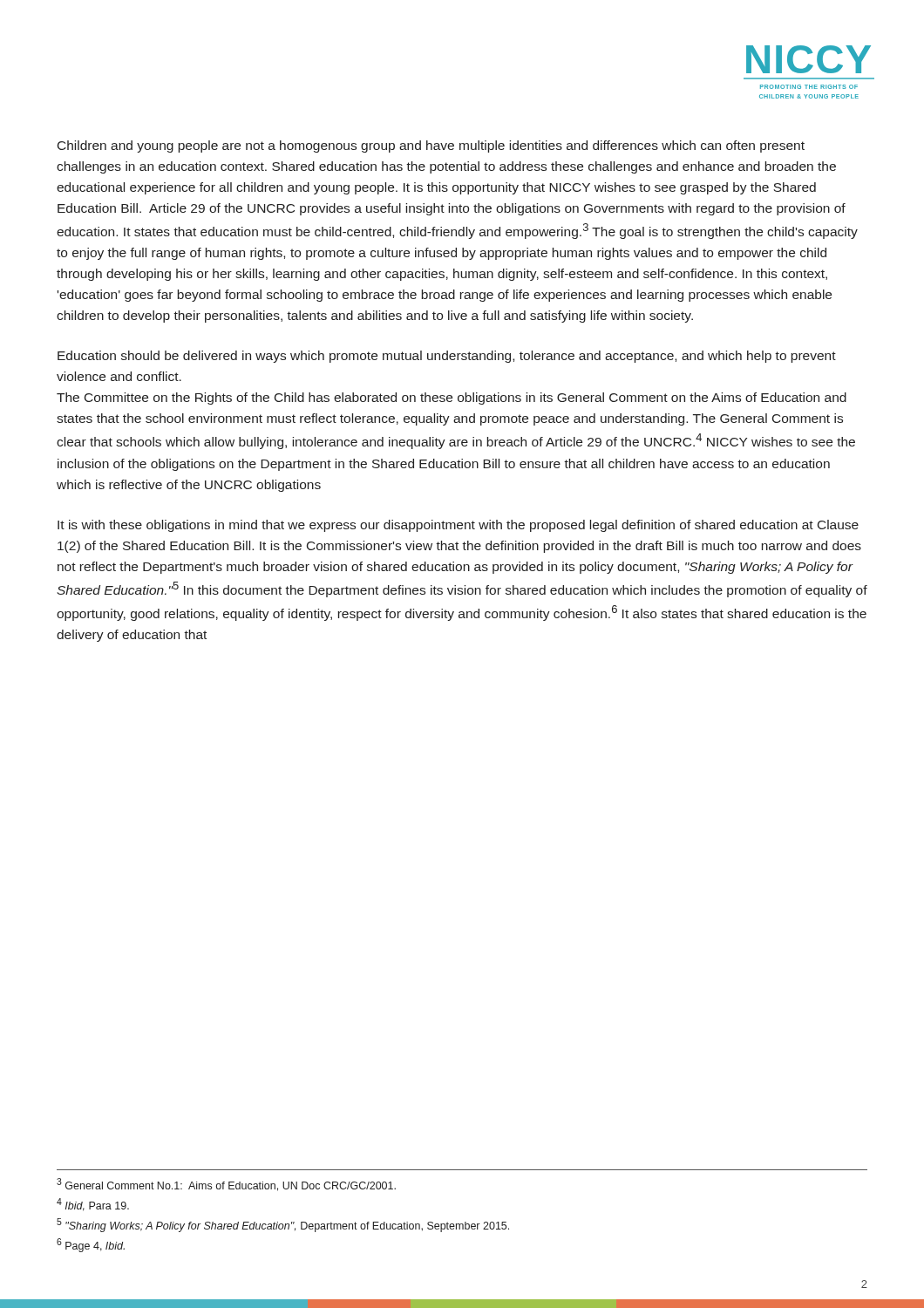This screenshot has width=924, height=1308.
Task: Find the passage starting "It is with these obligations in mind that"
Action: tap(462, 579)
